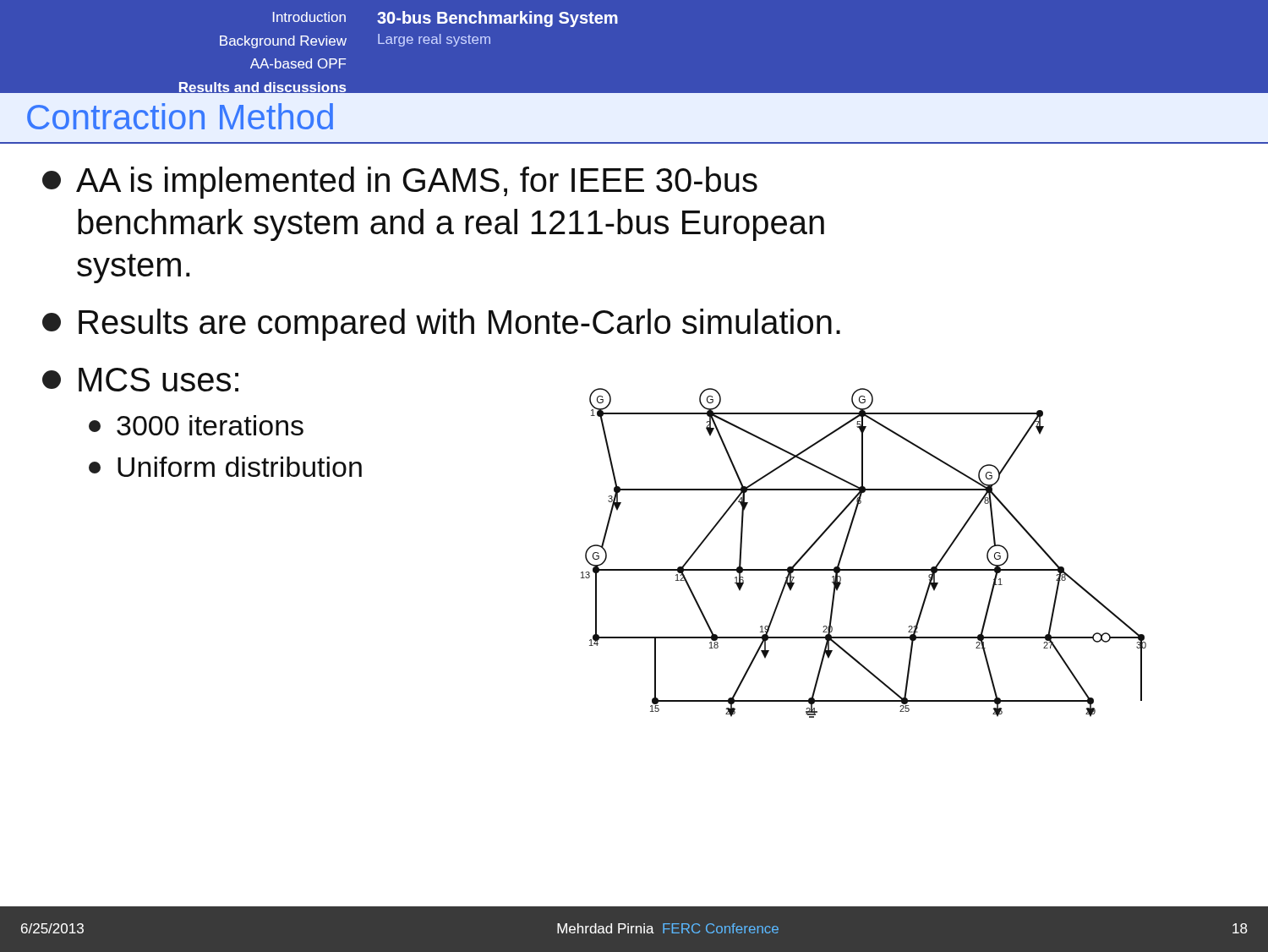This screenshot has width=1268, height=952.
Task: Click on the engineering diagram
Action: coord(871,544)
